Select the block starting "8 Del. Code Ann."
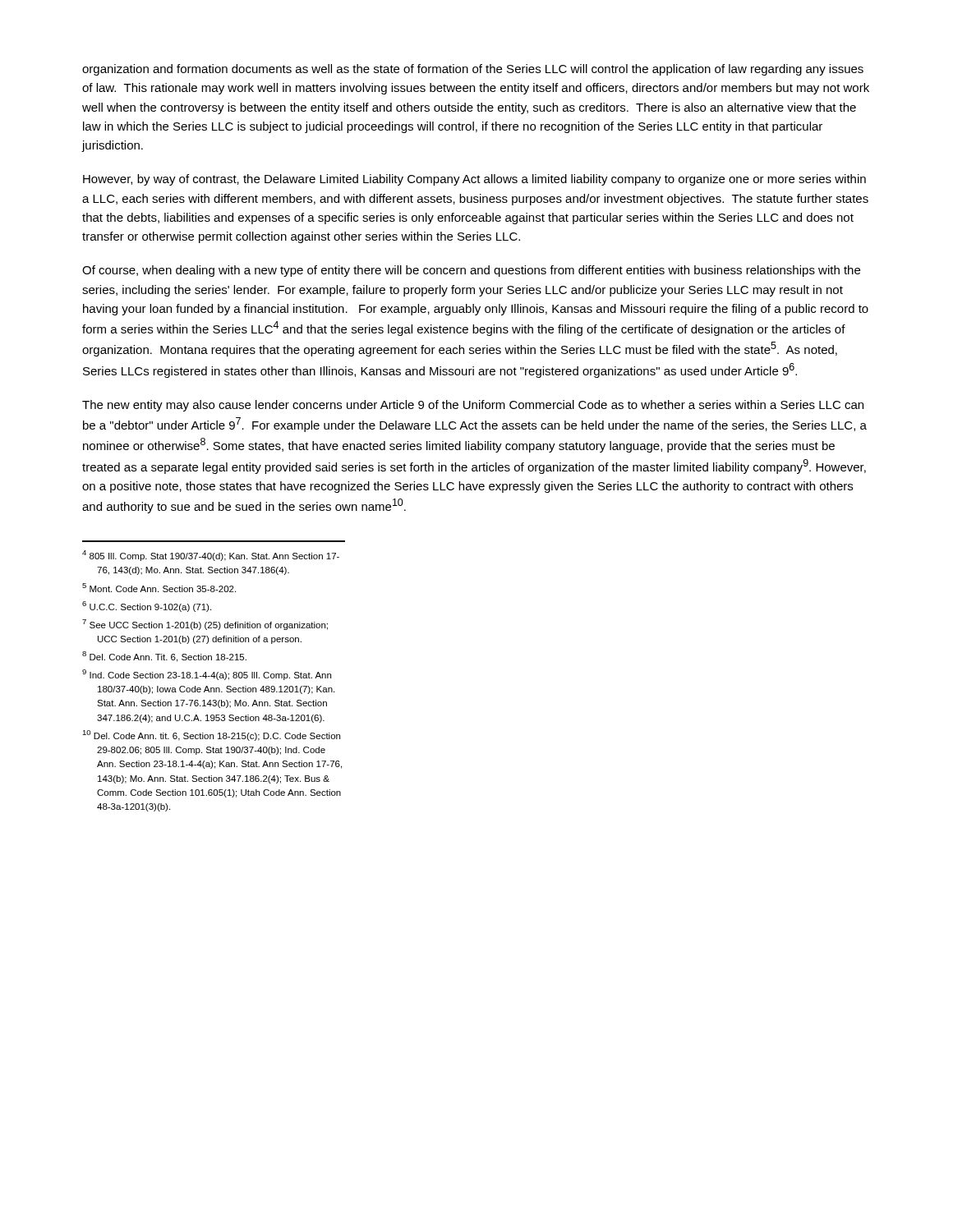The height and width of the screenshot is (1232, 953). coord(165,655)
